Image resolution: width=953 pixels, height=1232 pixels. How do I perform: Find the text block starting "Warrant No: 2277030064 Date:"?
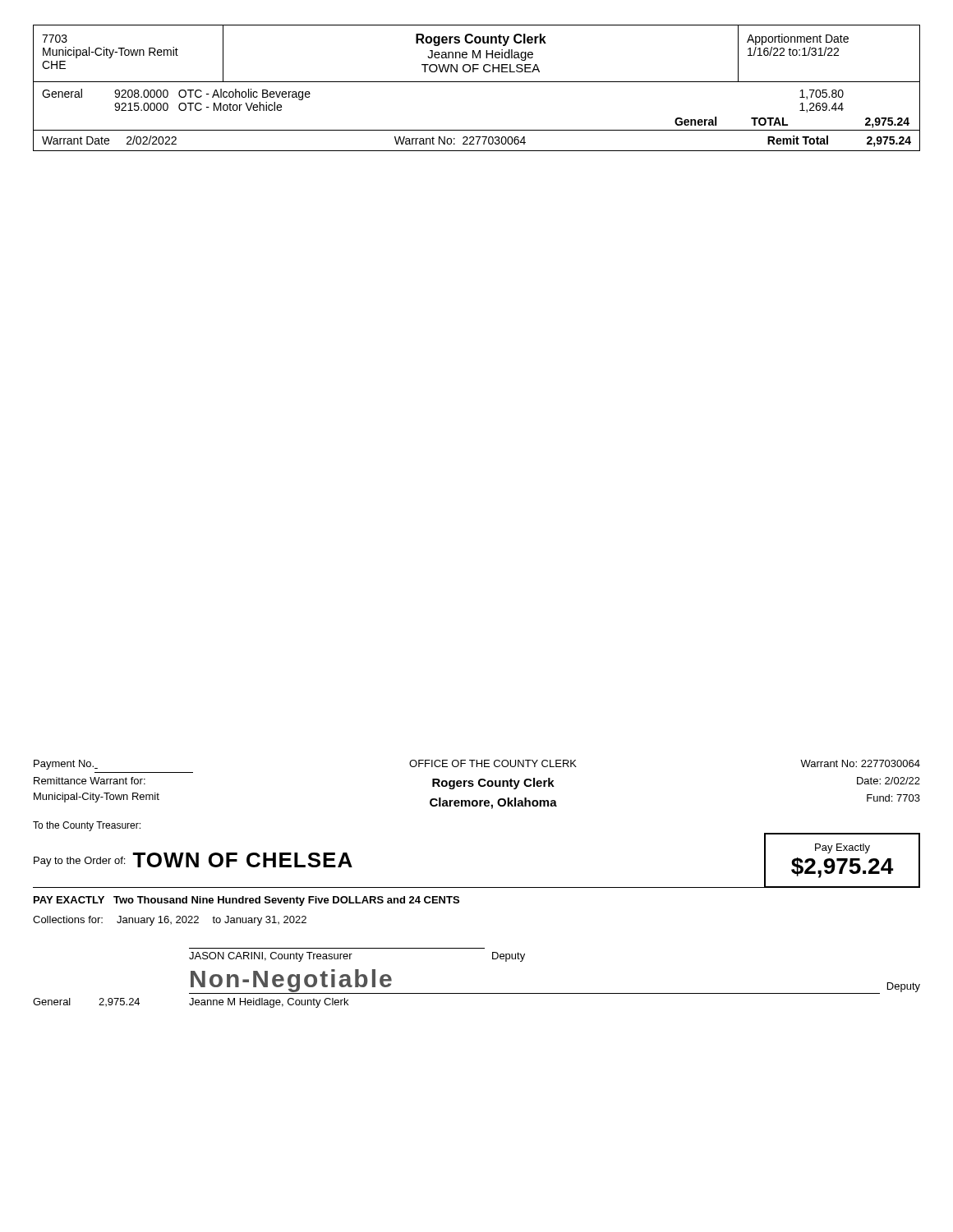pyautogui.click(x=860, y=781)
